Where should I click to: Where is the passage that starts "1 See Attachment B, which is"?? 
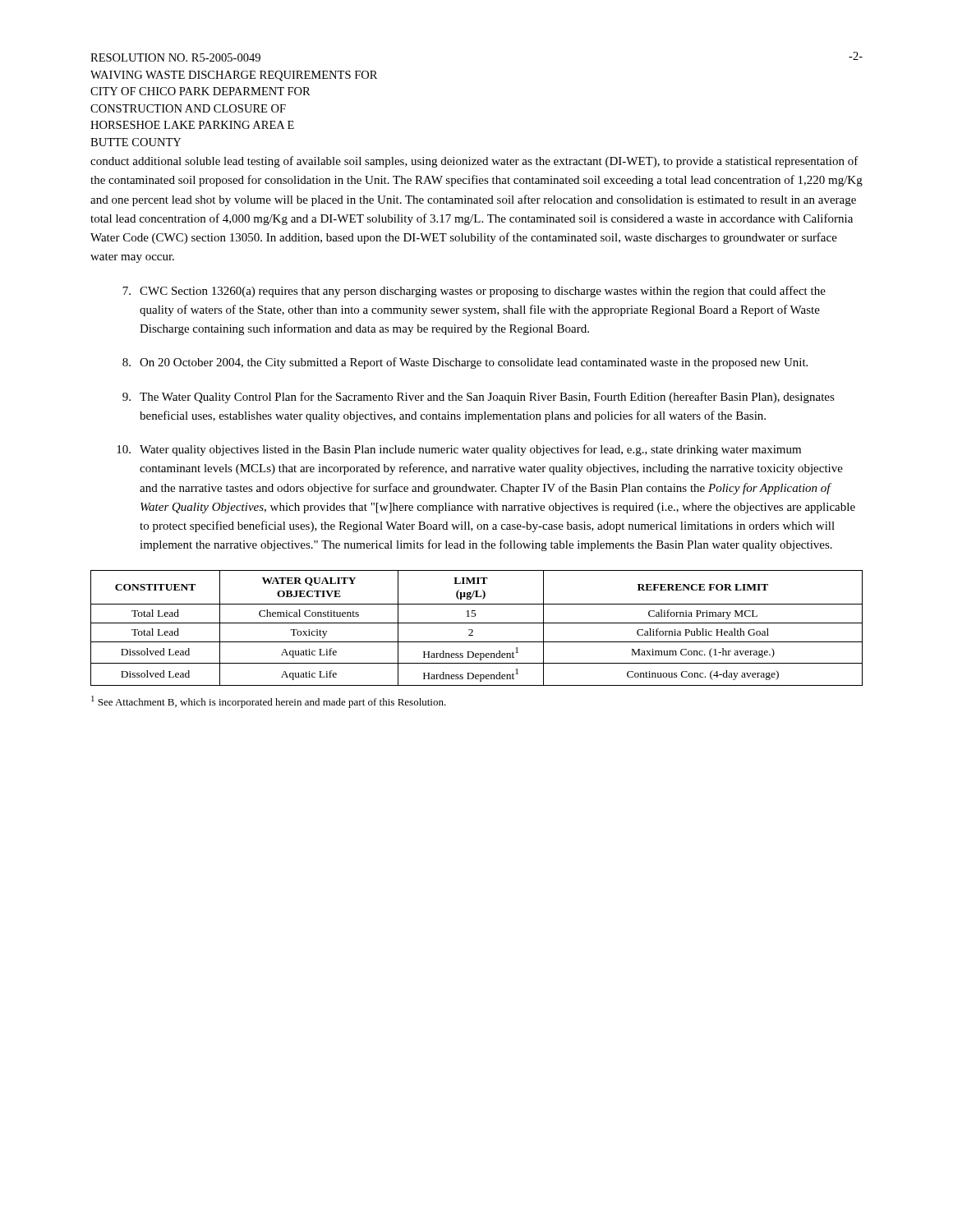(268, 700)
